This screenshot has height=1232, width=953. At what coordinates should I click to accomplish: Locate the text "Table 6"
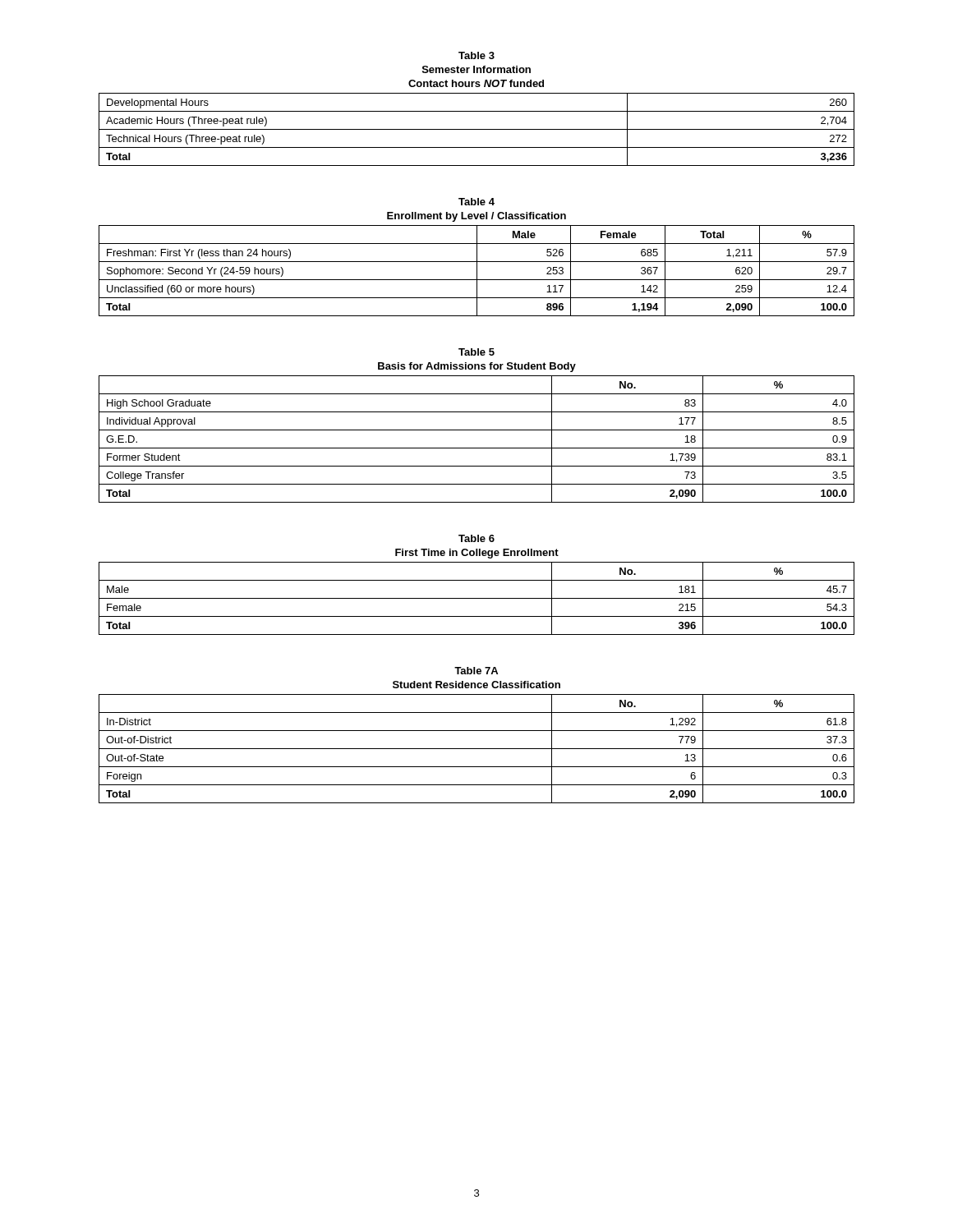tap(476, 538)
